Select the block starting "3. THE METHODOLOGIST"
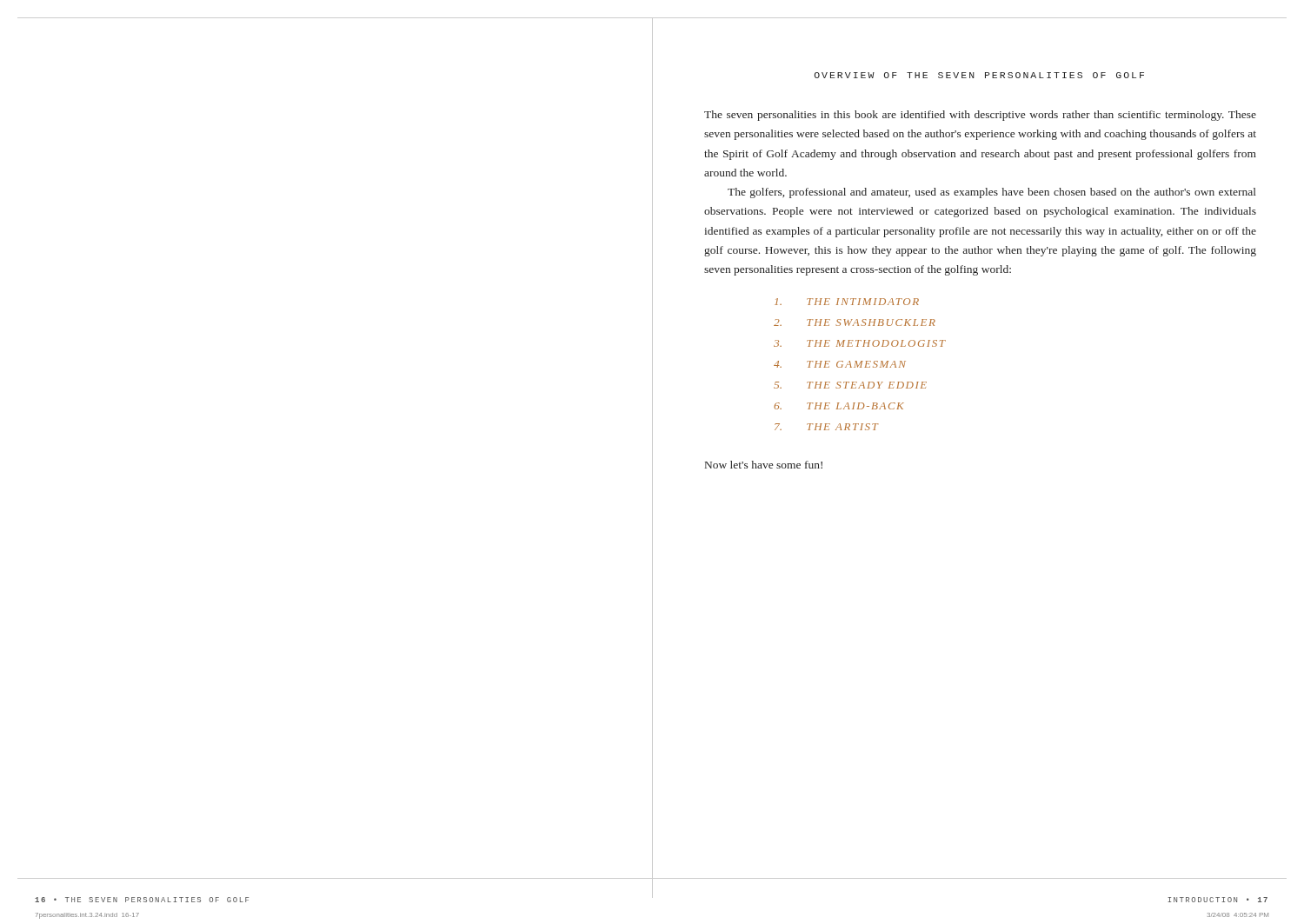This screenshot has width=1304, height=924. pyautogui.click(x=860, y=343)
